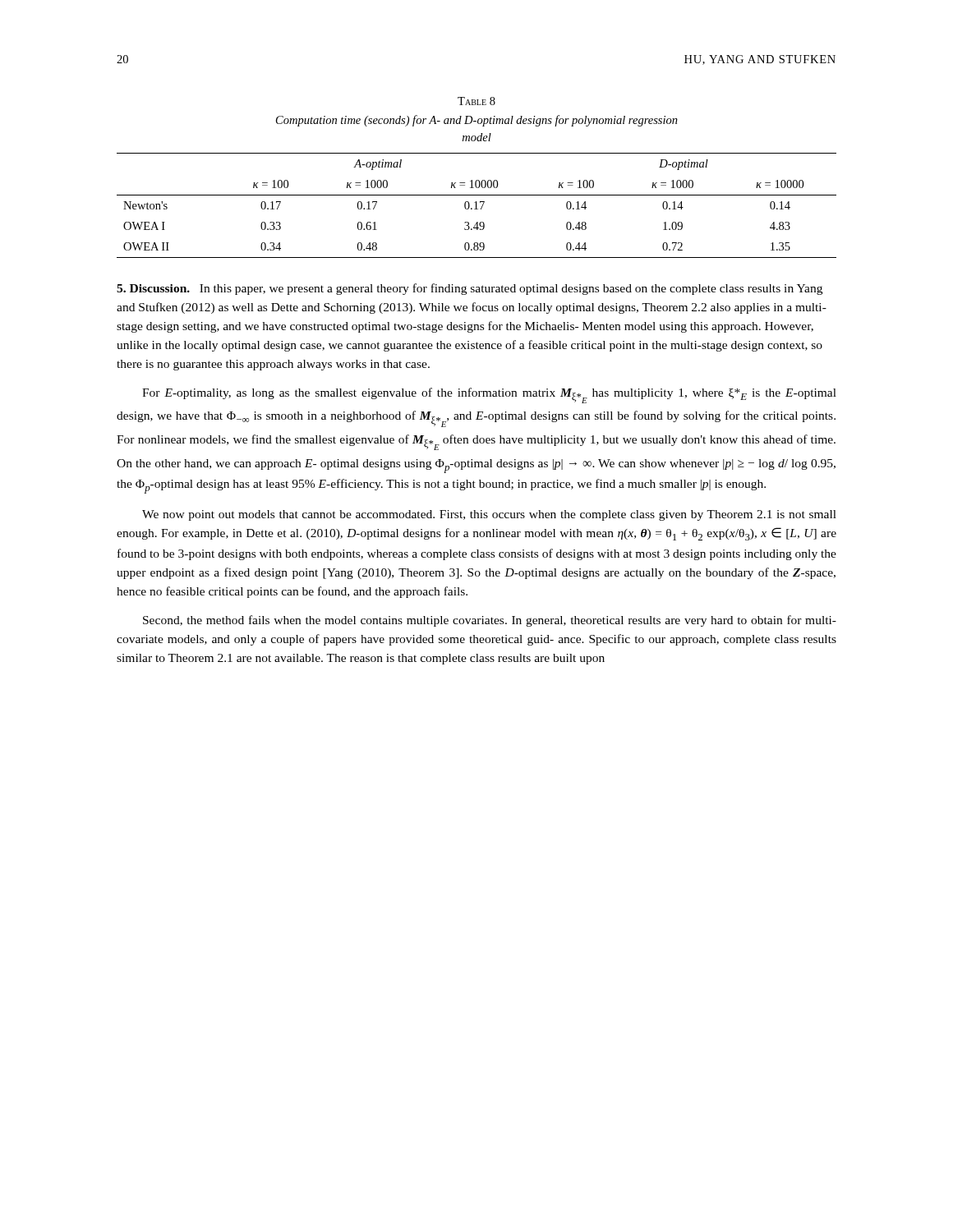953x1232 pixels.
Task: Find the table
Action: coord(476,205)
